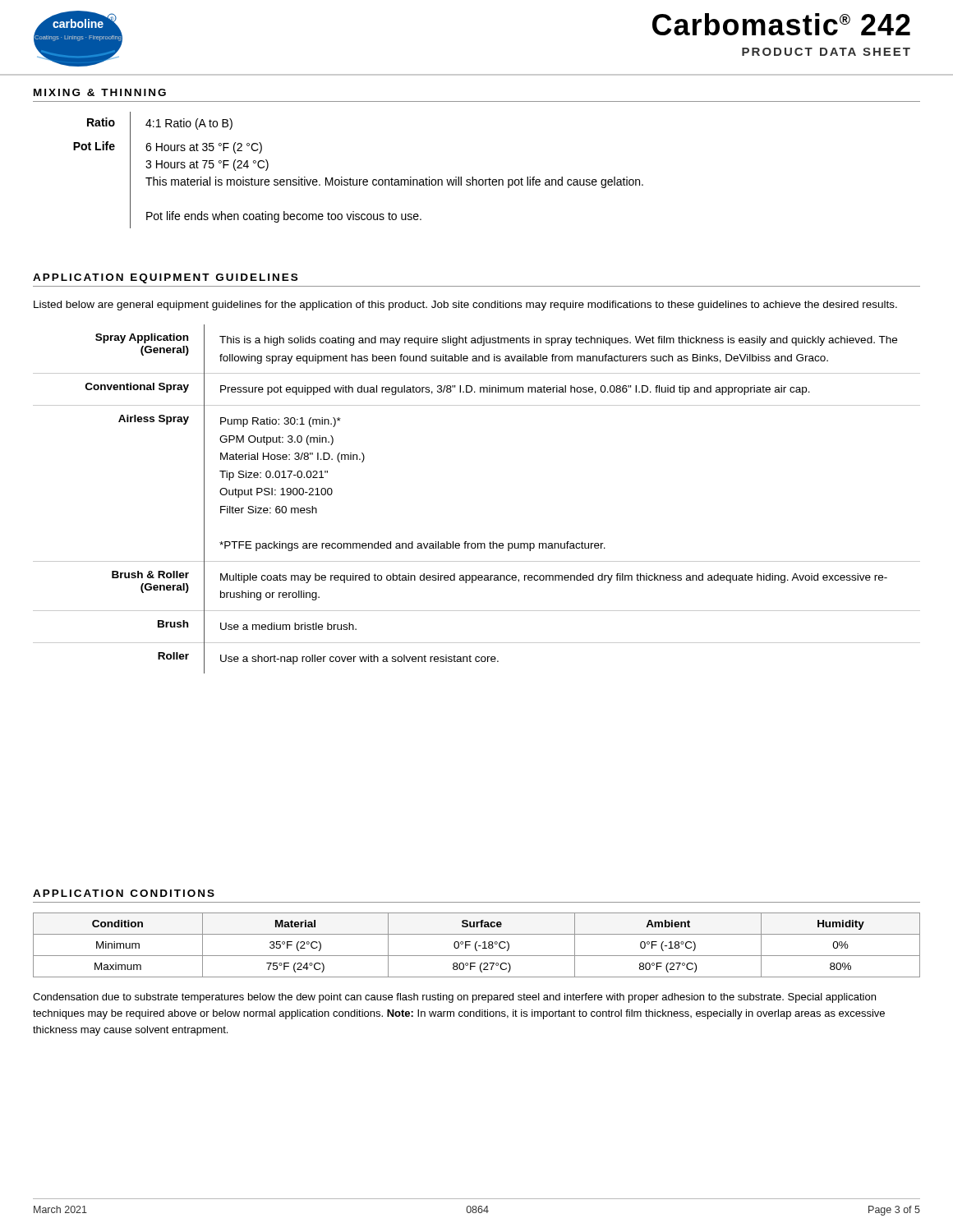Find the text block that says "Use a short-nap roller cover with a solvent"
Screen dimensions: 1232x953
click(359, 658)
